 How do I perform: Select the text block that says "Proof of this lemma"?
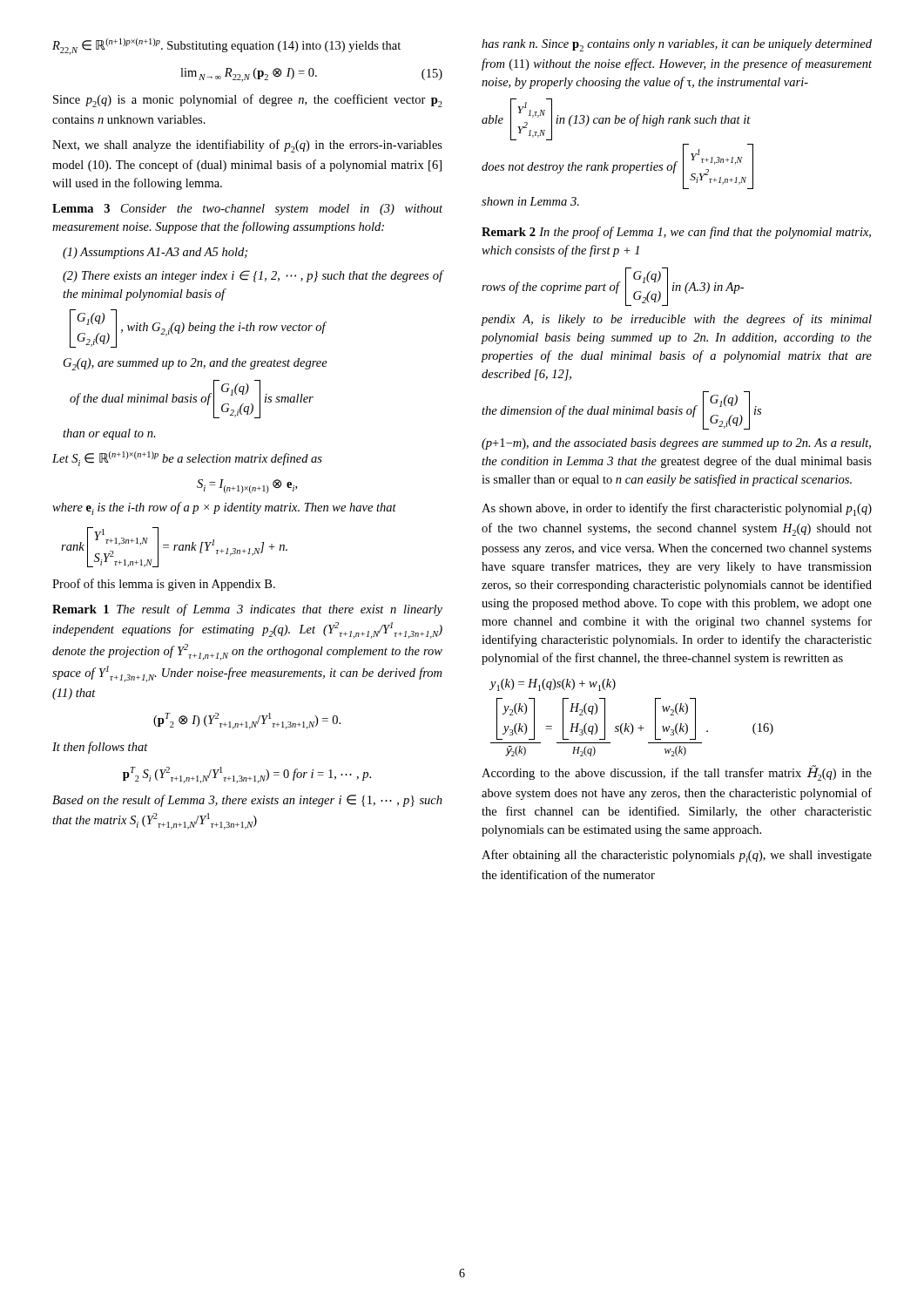[x=247, y=585]
